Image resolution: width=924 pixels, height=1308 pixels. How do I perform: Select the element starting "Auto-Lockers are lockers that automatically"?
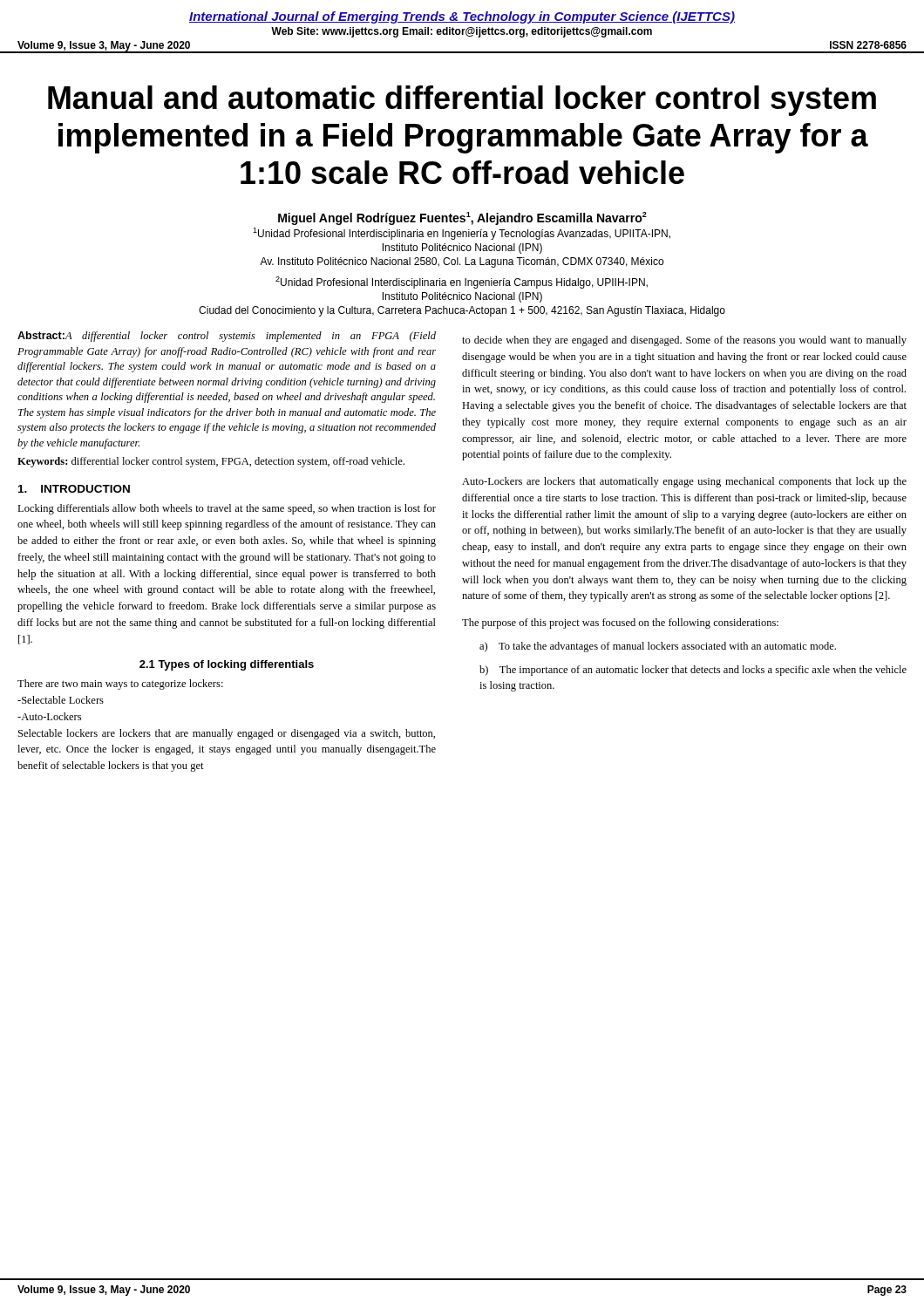pos(684,539)
